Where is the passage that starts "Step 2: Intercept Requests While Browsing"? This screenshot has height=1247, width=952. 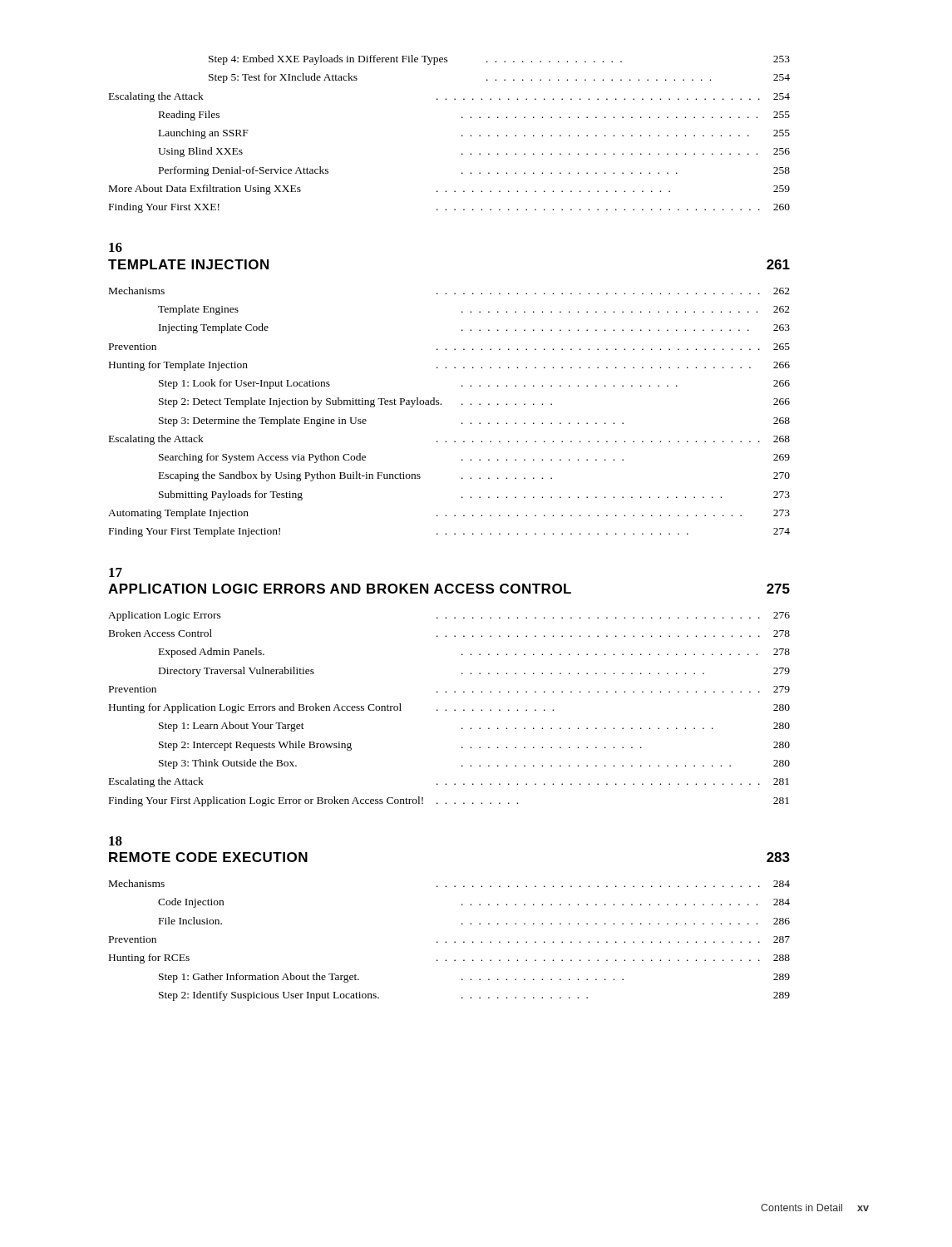[474, 745]
